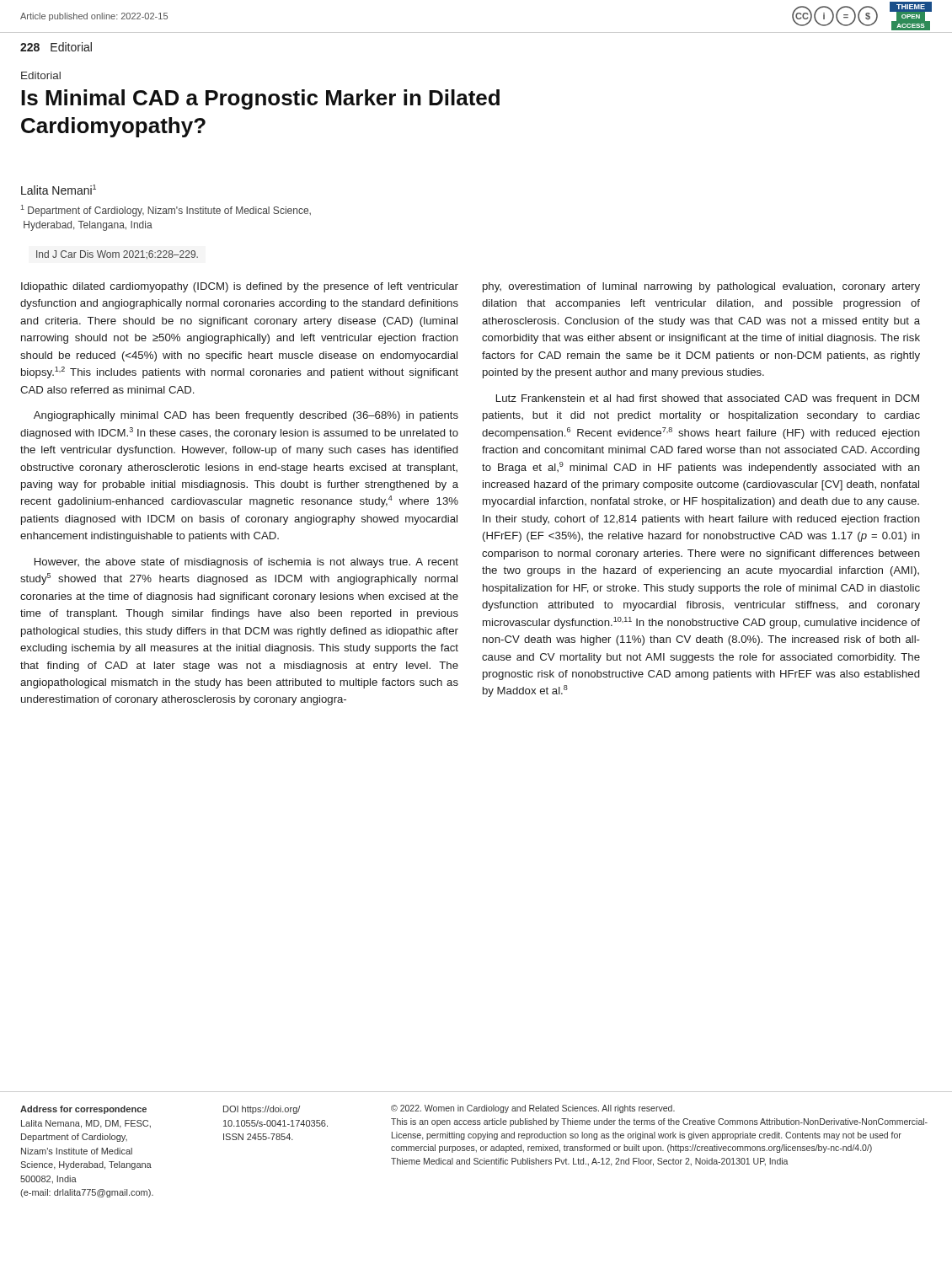The width and height of the screenshot is (952, 1264).
Task: Find the block on this page that starts "Idiopathic dilated cardiomyopathy (IDCM) is defined by the"
Action: [x=239, y=338]
